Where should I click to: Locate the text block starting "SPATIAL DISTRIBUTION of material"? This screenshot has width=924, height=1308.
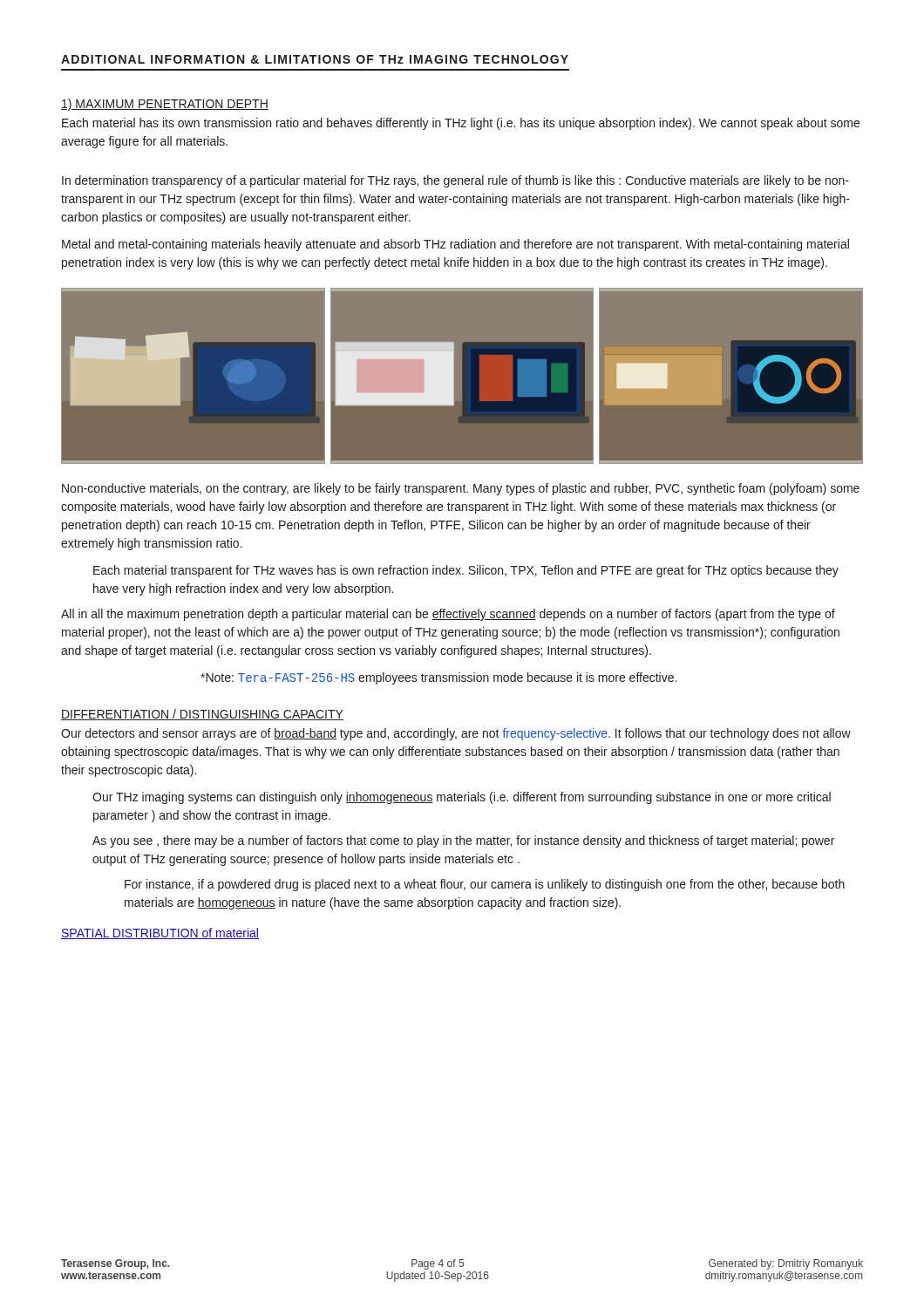point(160,933)
